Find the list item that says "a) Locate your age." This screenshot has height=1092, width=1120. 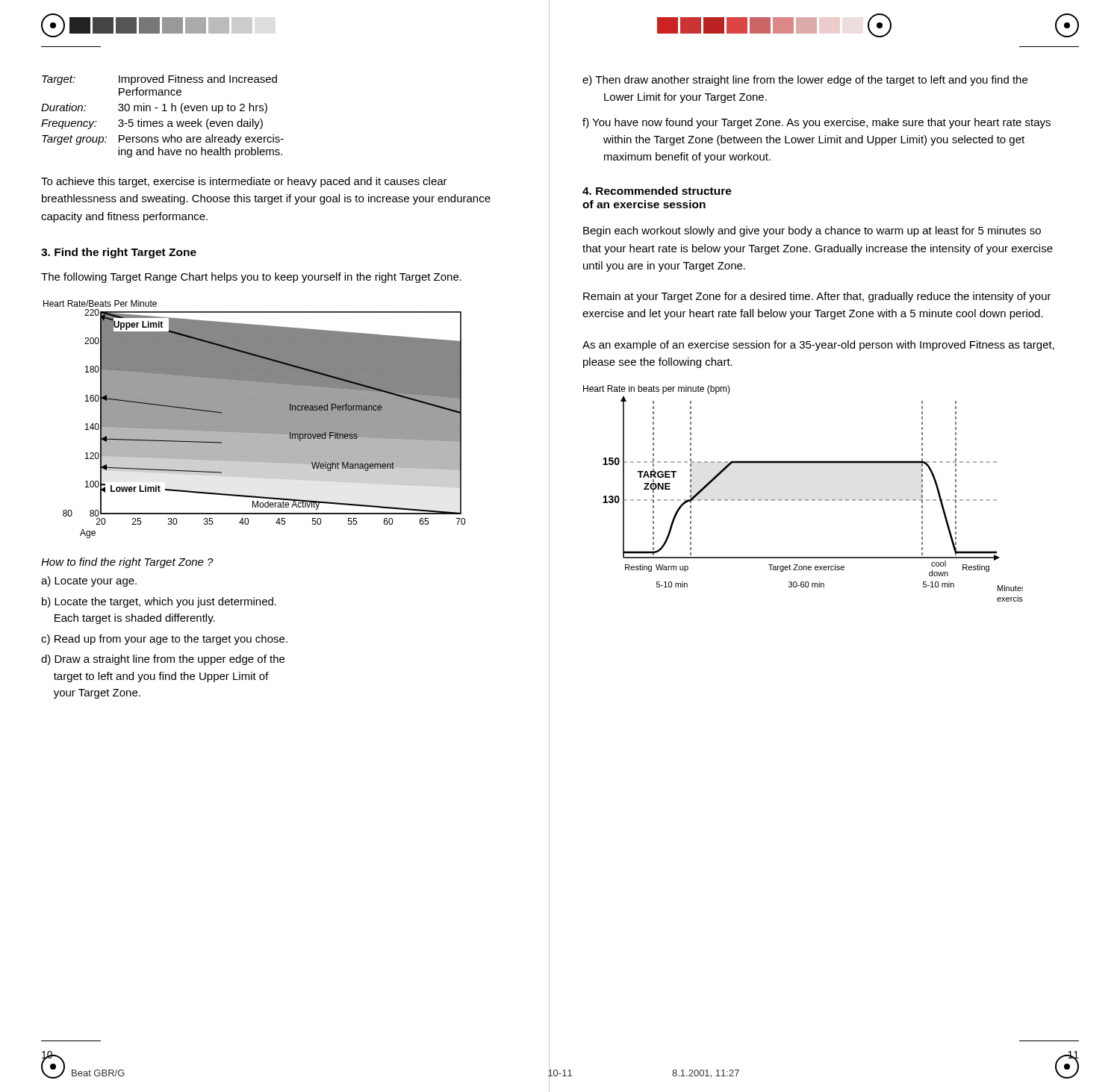click(89, 580)
